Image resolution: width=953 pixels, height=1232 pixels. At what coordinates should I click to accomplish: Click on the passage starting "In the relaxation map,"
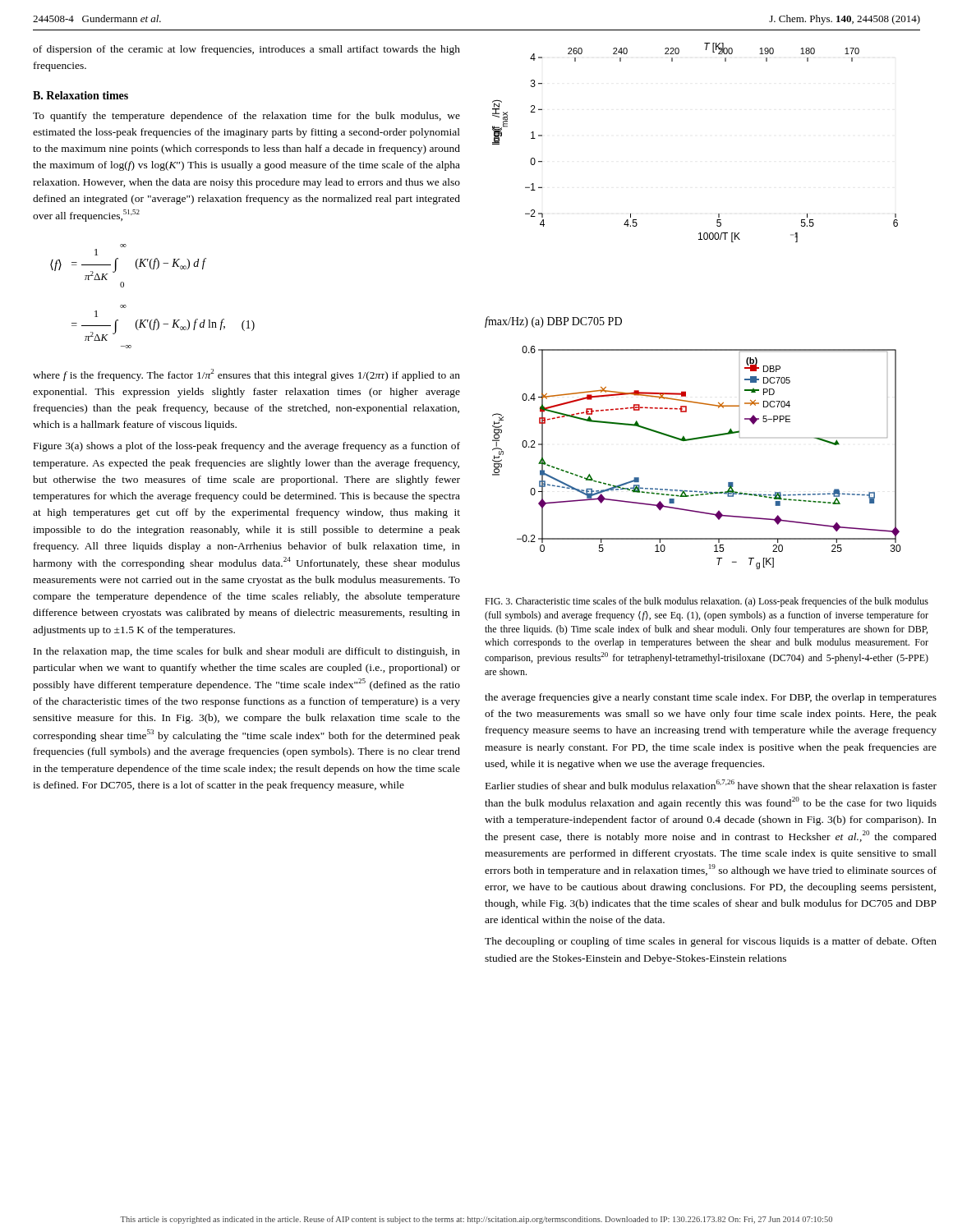[246, 718]
